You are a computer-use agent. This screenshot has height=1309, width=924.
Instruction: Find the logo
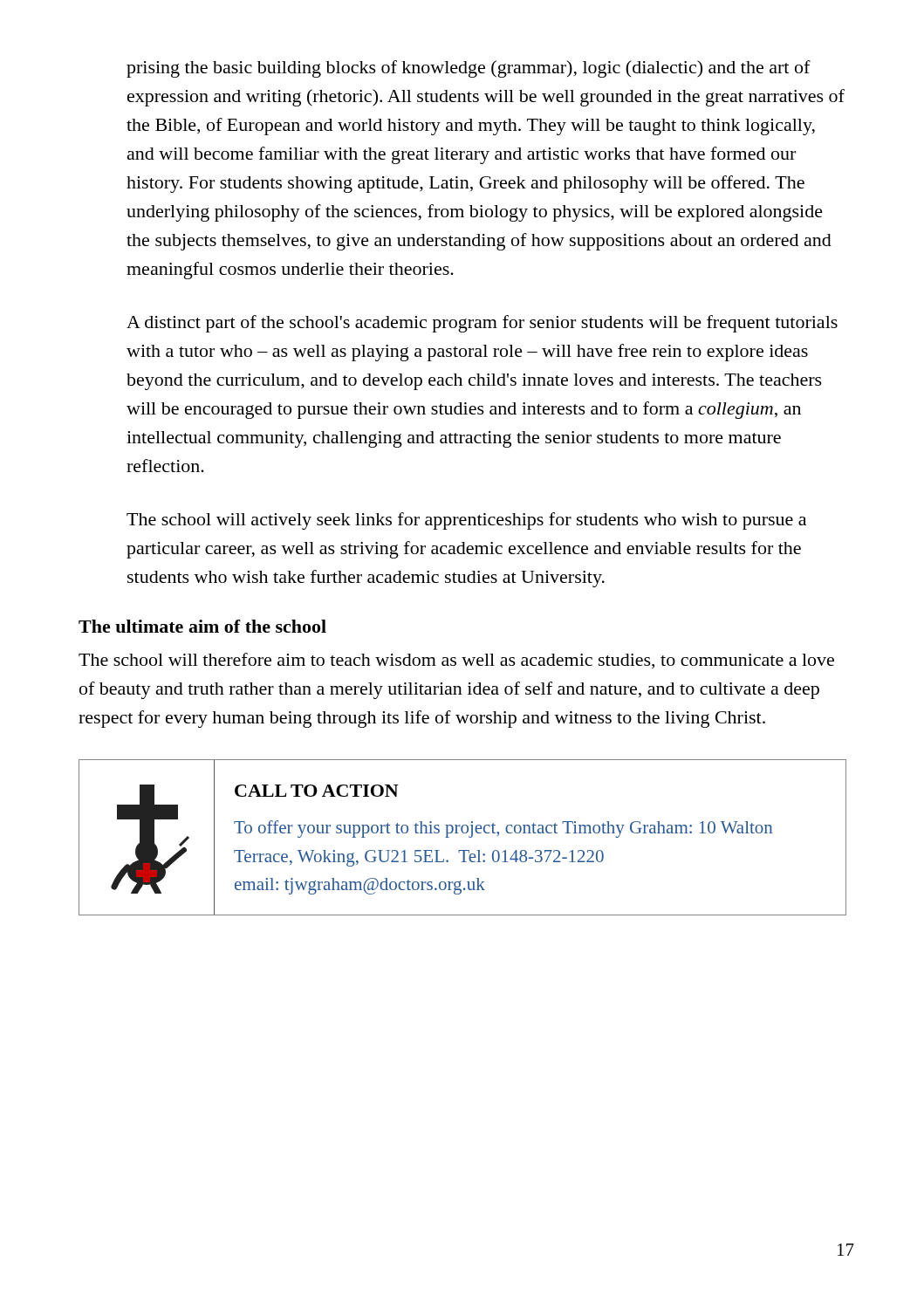(462, 837)
